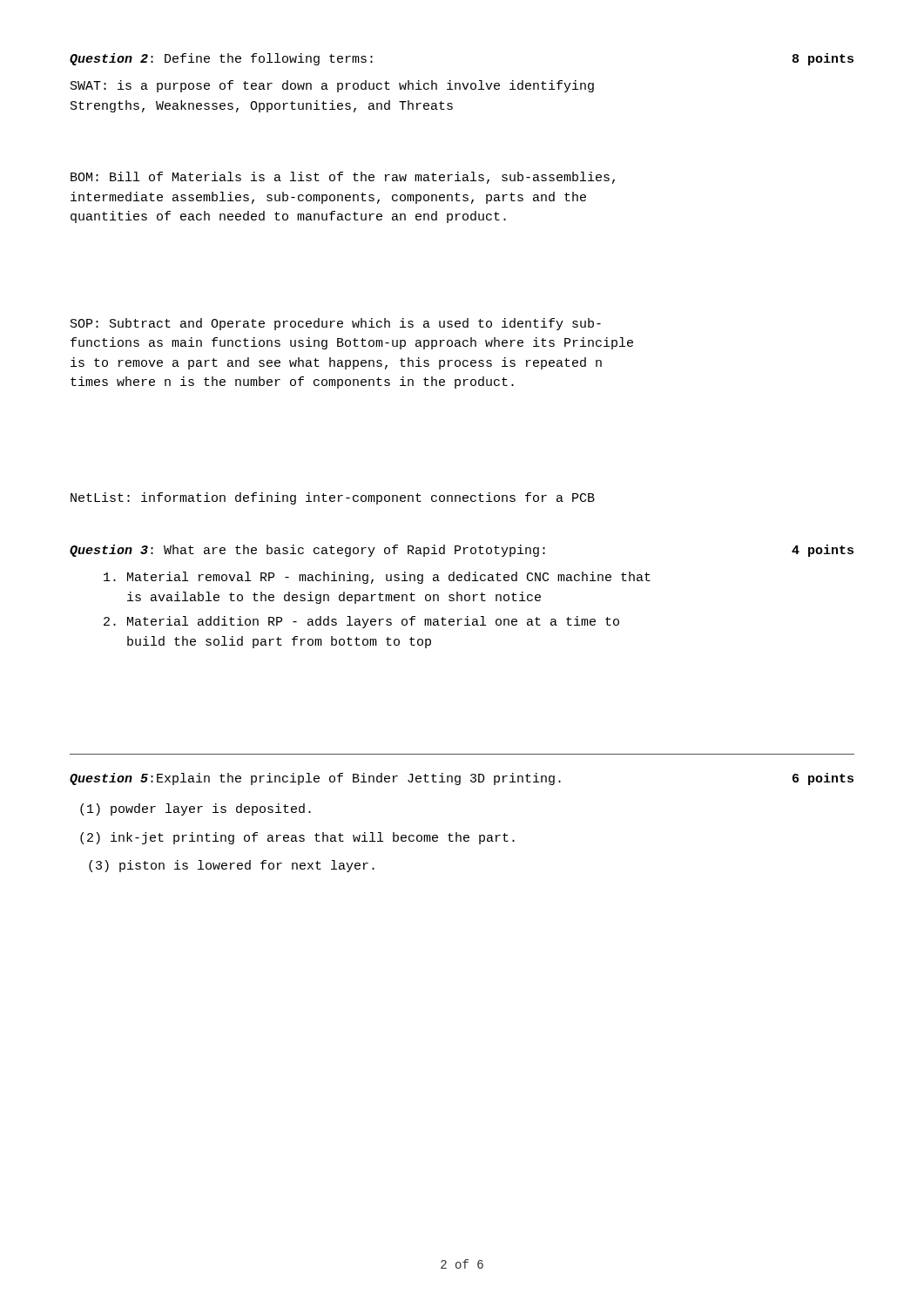This screenshot has width=924, height=1307.
Task: Select the text starting "NetList: information defining inter-component"
Action: [332, 498]
